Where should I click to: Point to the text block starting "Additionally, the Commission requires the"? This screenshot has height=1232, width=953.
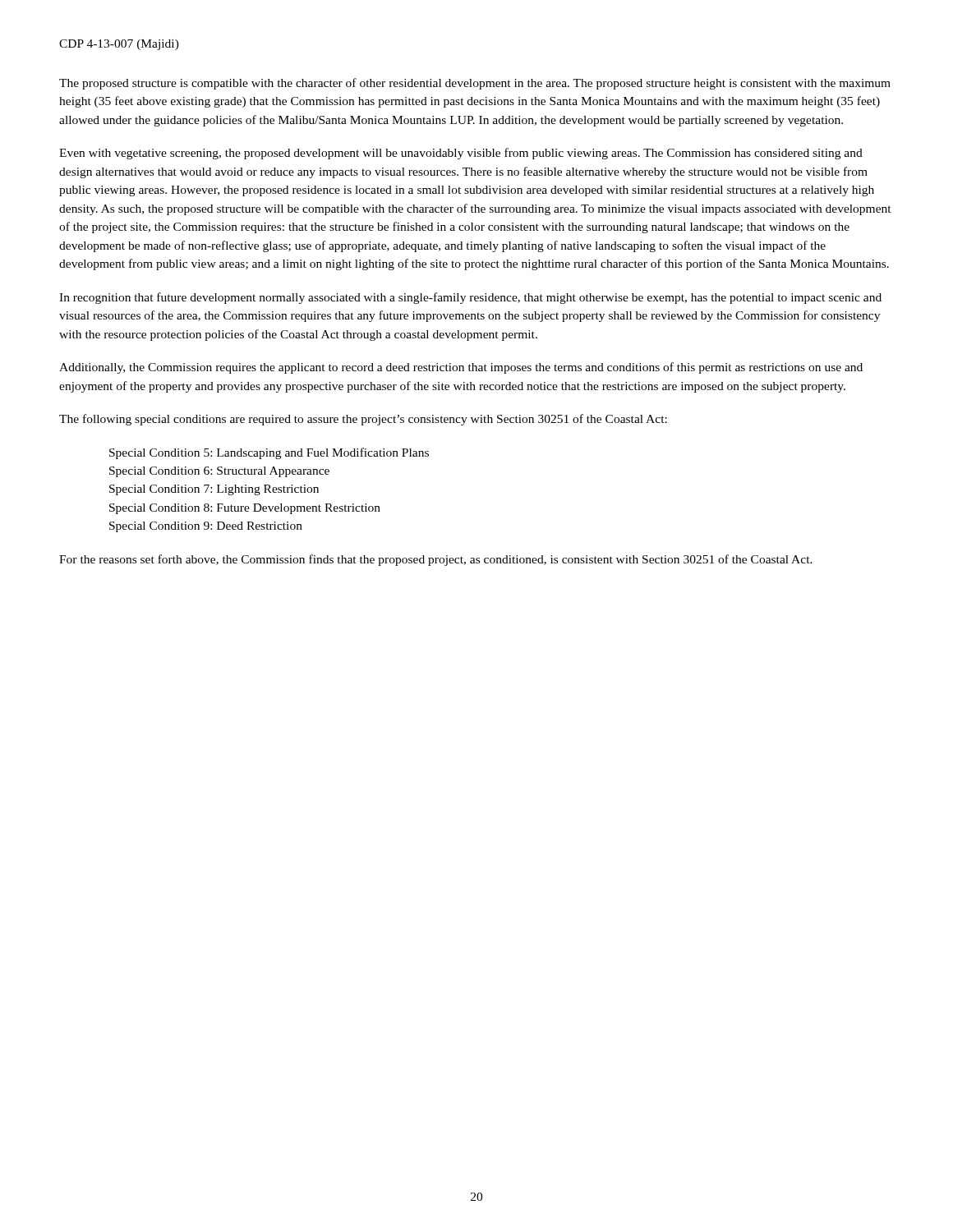tap(461, 376)
